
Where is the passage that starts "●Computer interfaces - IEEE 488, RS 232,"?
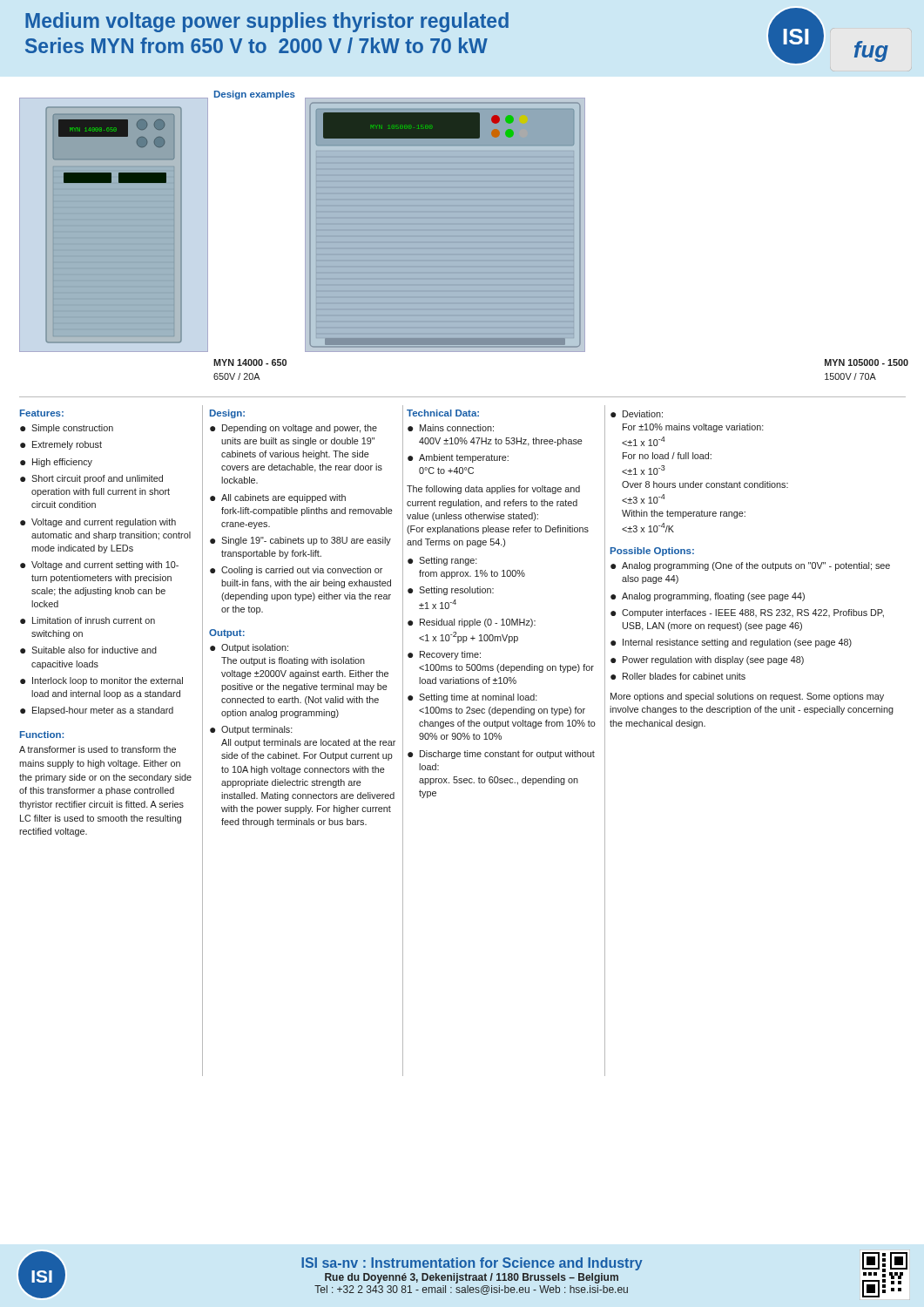click(x=758, y=620)
